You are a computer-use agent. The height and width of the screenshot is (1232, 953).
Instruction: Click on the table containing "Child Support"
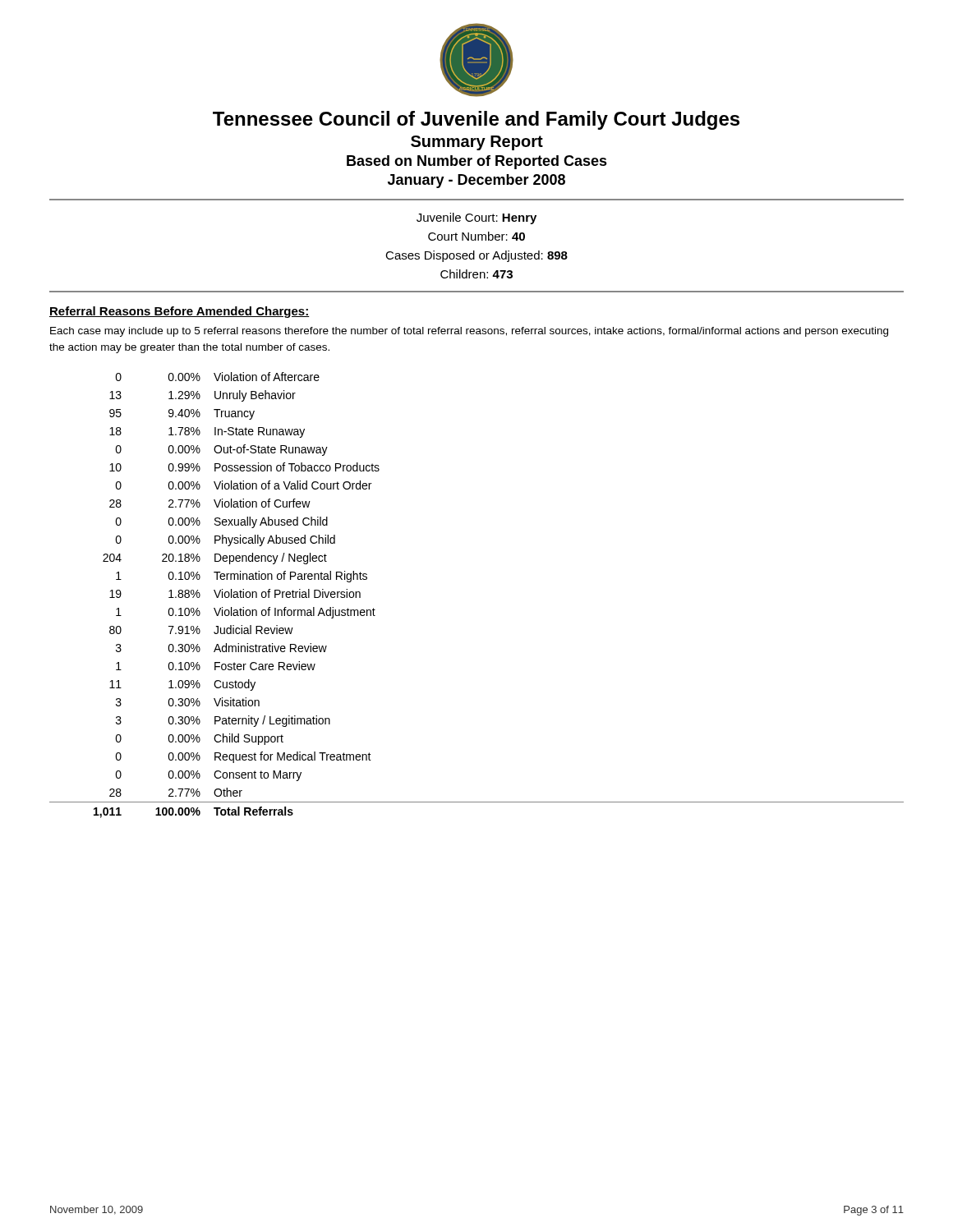click(x=476, y=594)
